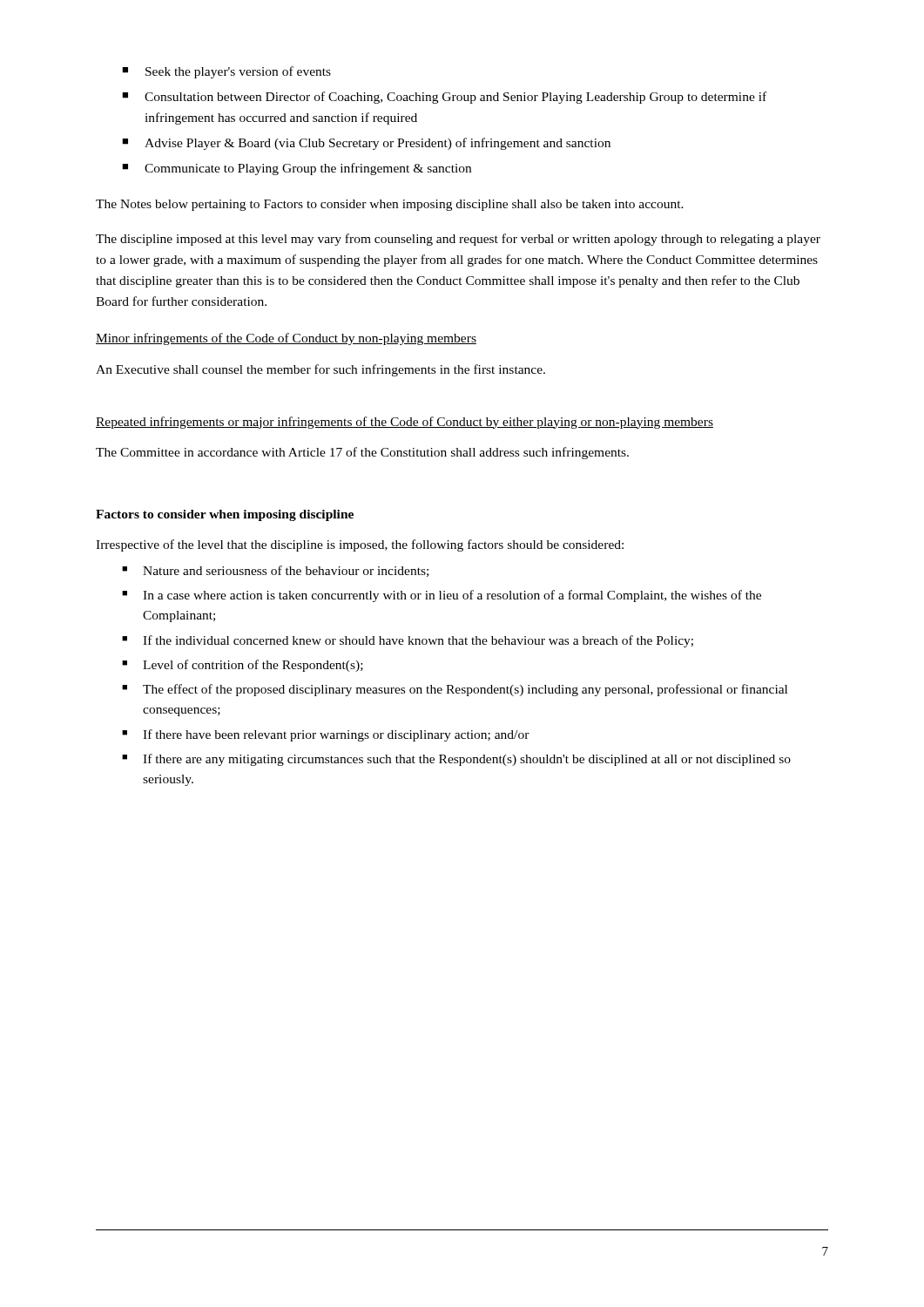This screenshot has width=924, height=1307.
Task: Find the list item that reads "■ Level of contrition of the Respondent(s);"
Action: tap(243, 666)
